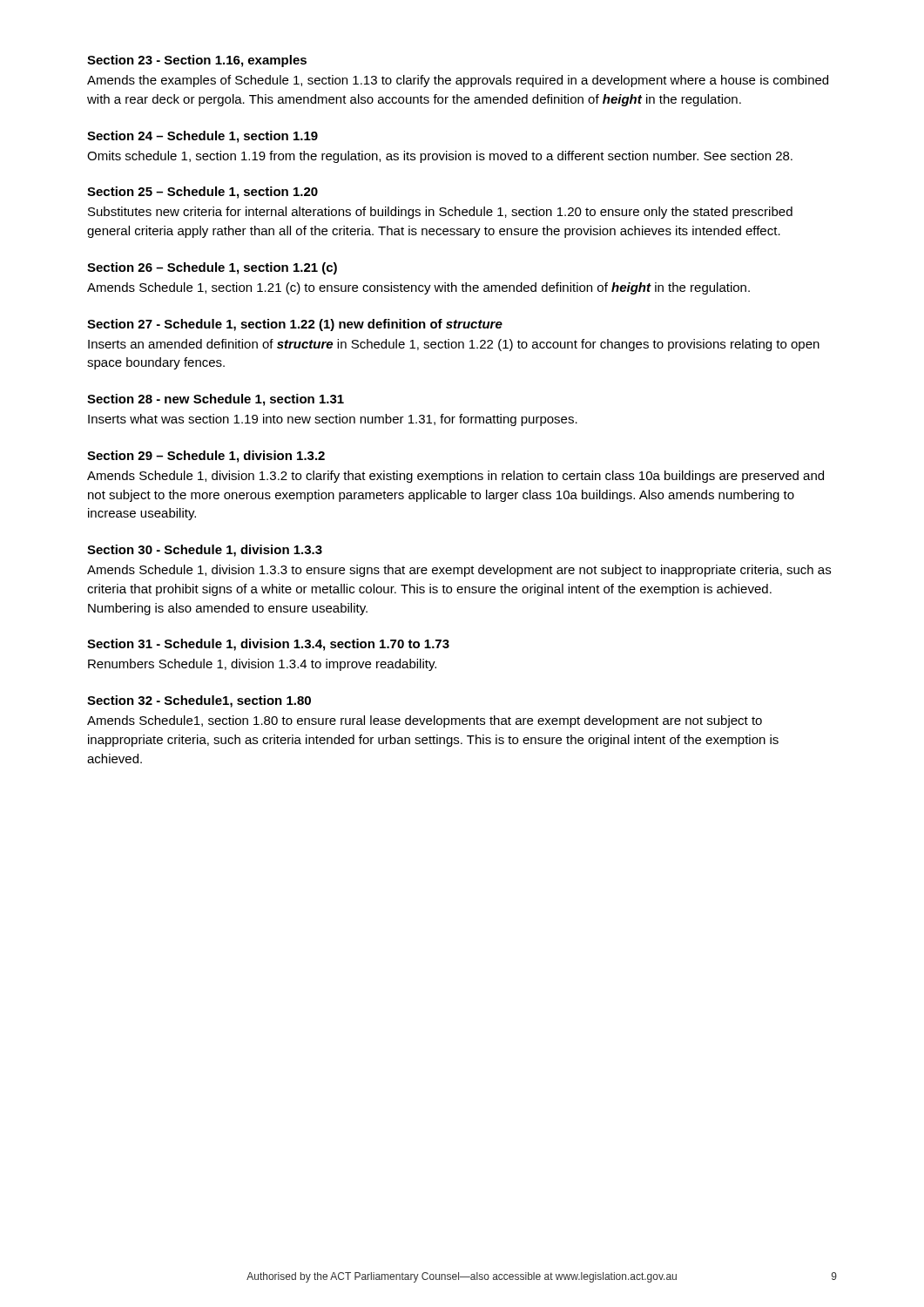Find the section header on this page that starts "Section 31 - Schedule 1, division 1.3.4, section"
Screen dimensions: 1307x924
pyautogui.click(x=268, y=644)
